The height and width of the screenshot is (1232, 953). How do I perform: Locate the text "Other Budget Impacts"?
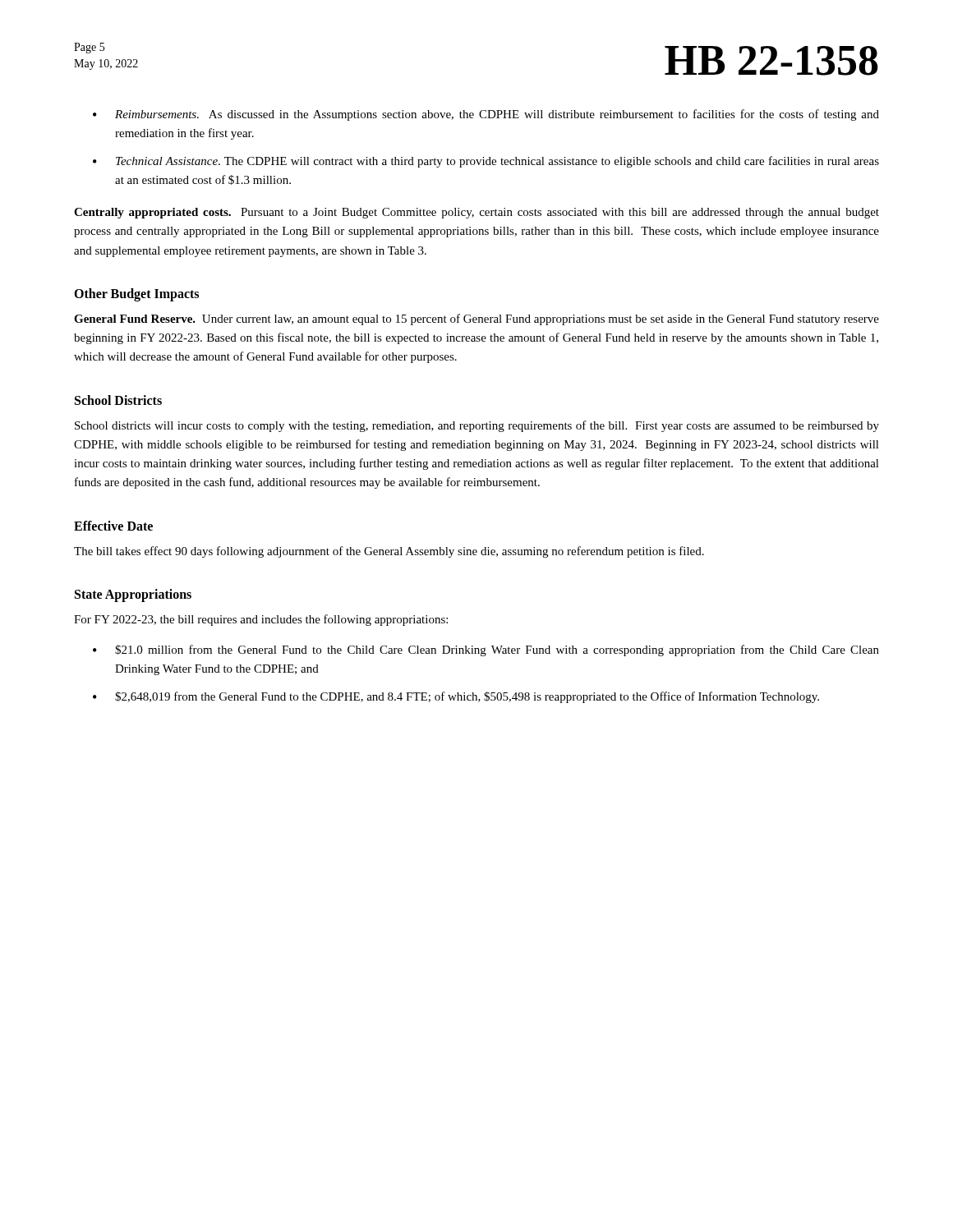(137, 293)
